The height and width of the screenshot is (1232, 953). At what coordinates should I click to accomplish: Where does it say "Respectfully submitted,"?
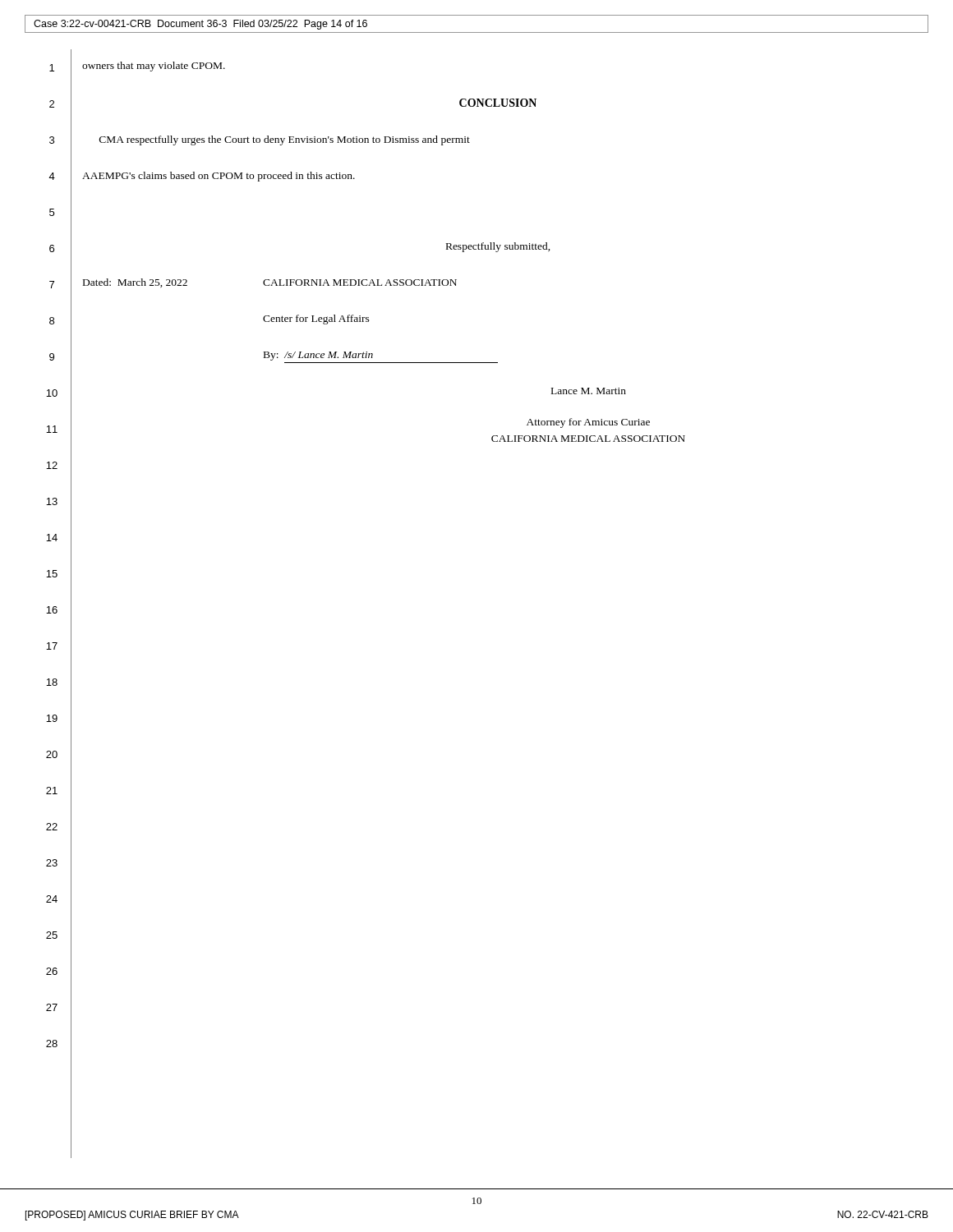point(498,241)
